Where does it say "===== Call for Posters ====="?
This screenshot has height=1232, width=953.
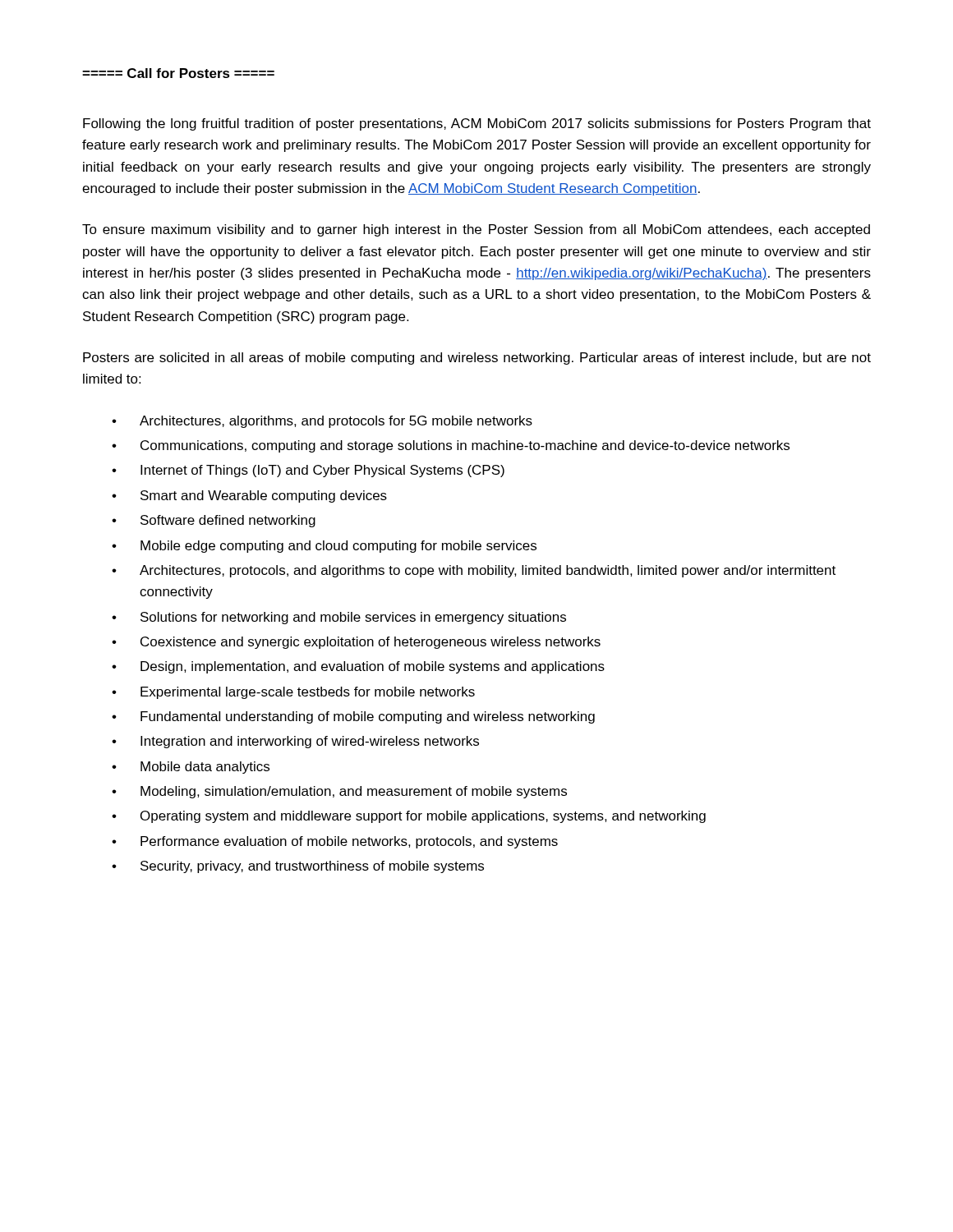click(x=178, y=73)
